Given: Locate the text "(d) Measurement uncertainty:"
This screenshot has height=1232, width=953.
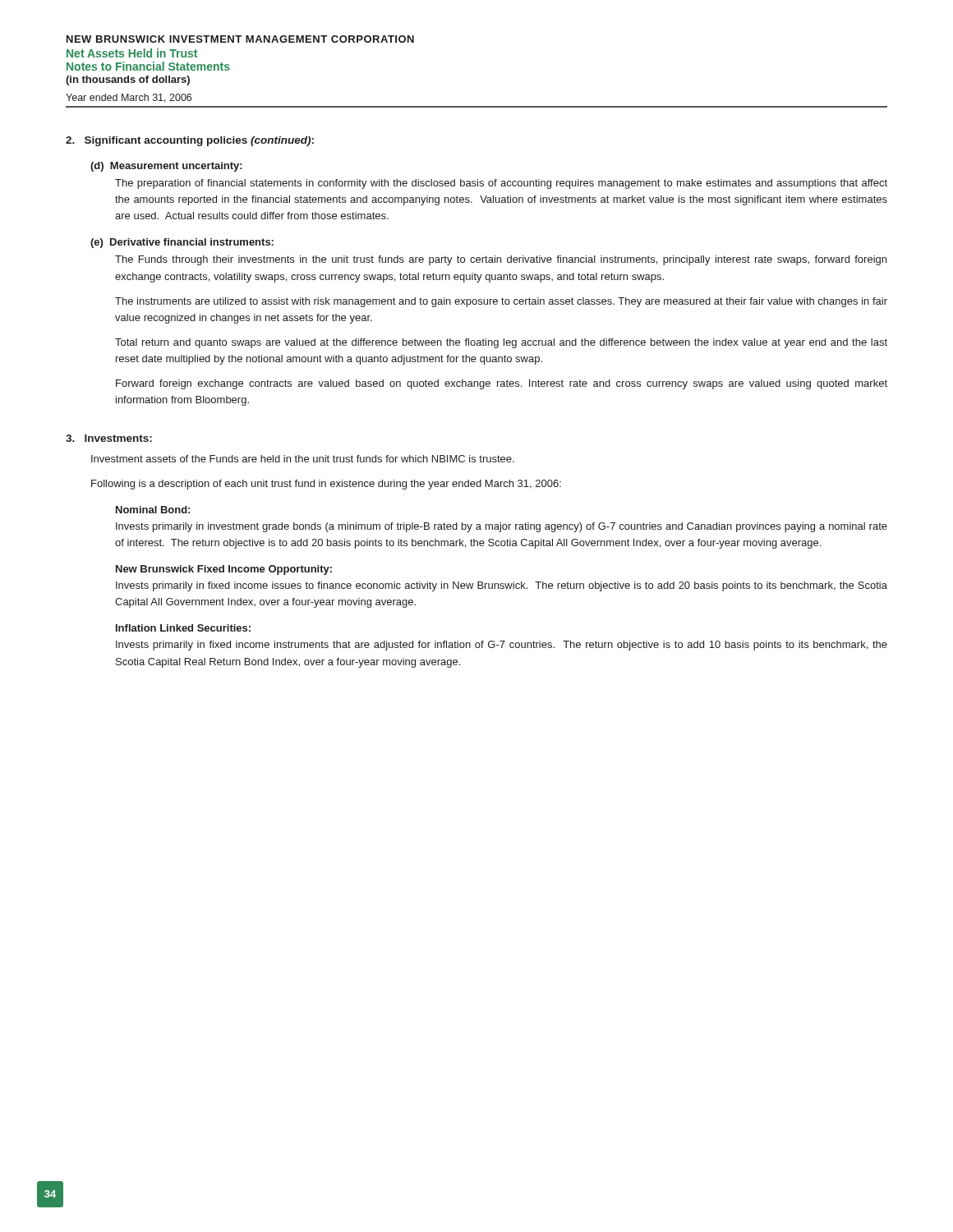Looking at the screenshot, I should (167, 165).
